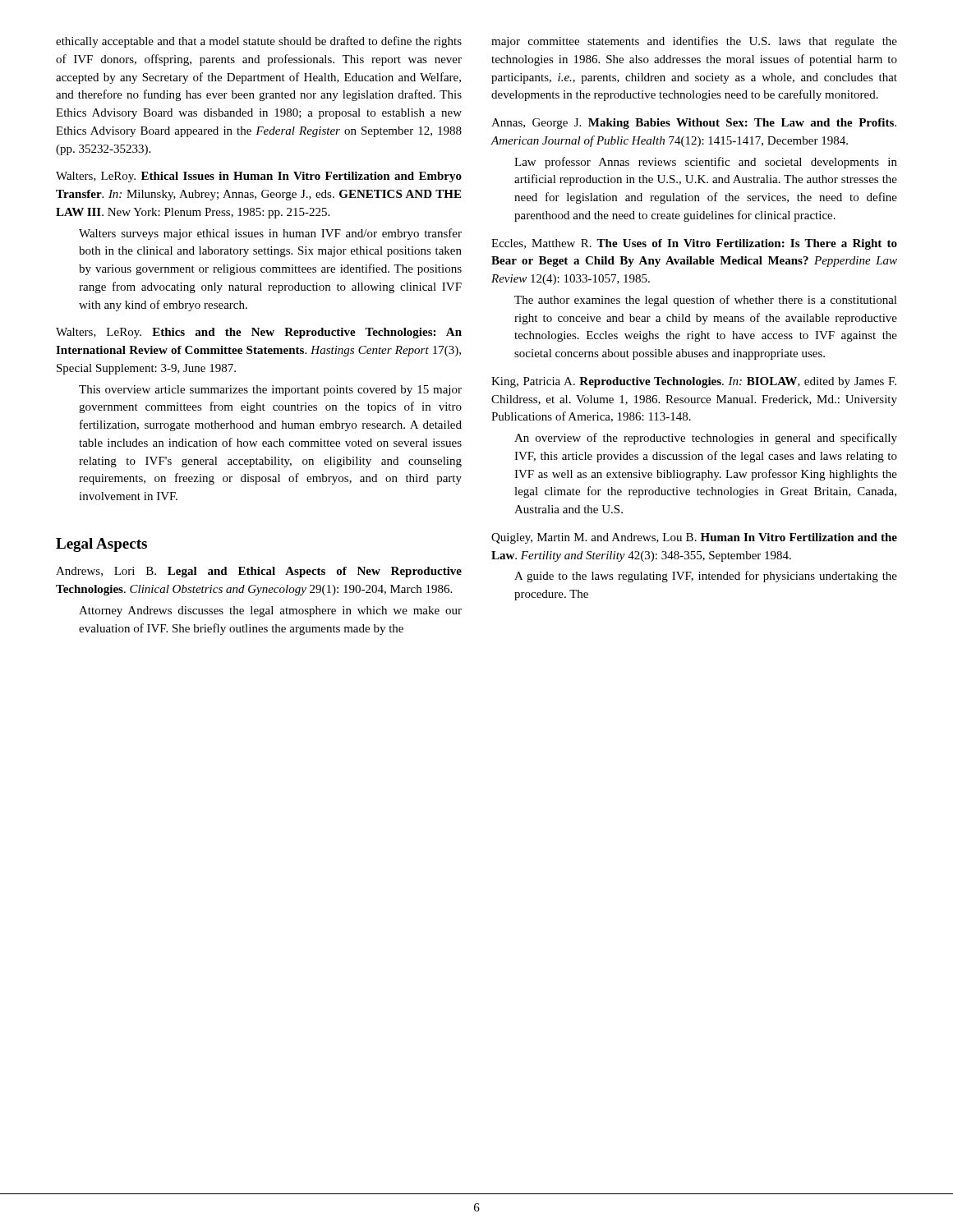
Task: Where is the passage that starts "Walters, LeRoy. Ethics and"?
Action: [259, 415]
